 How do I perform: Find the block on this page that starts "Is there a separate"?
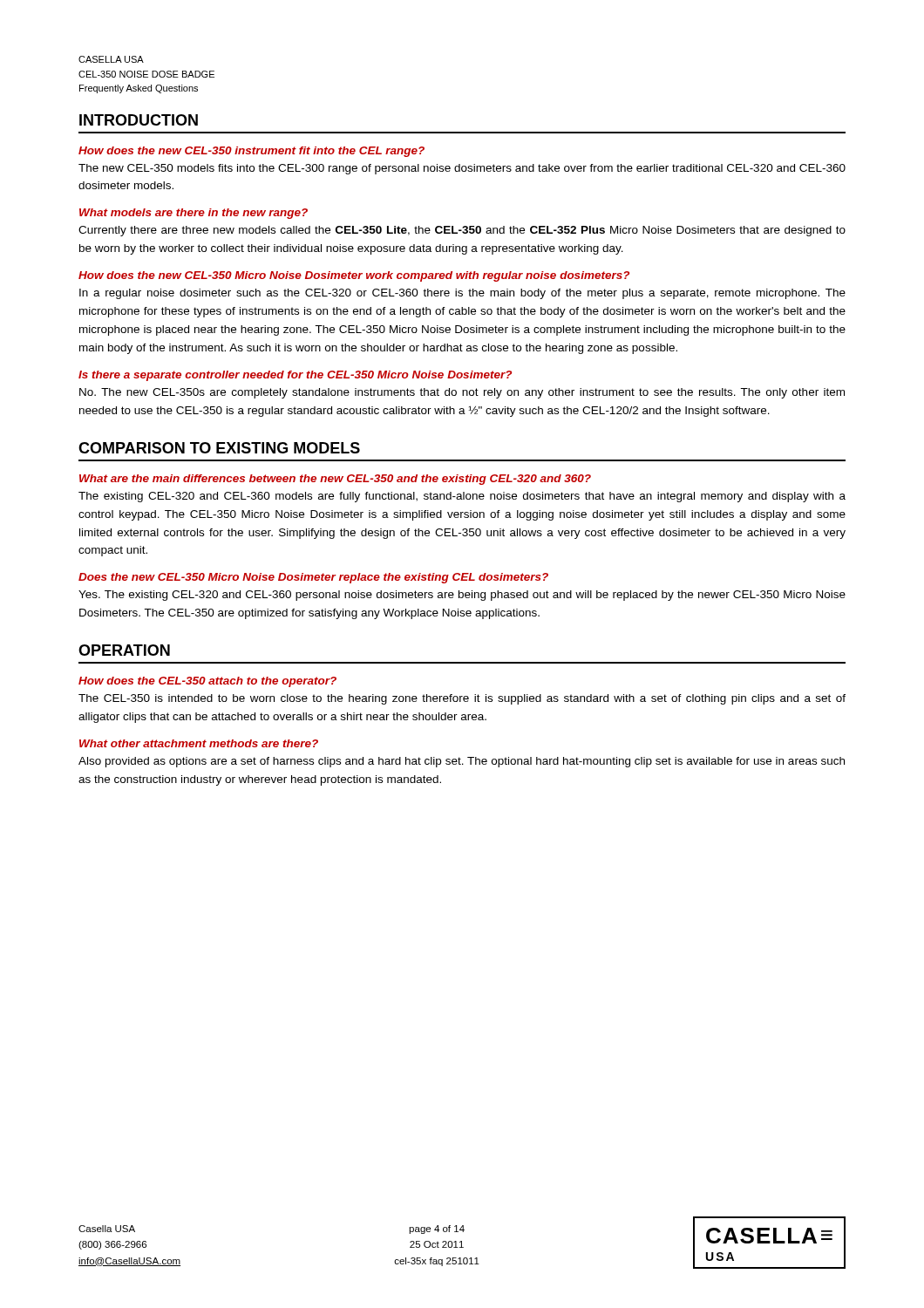coord(295,374)
